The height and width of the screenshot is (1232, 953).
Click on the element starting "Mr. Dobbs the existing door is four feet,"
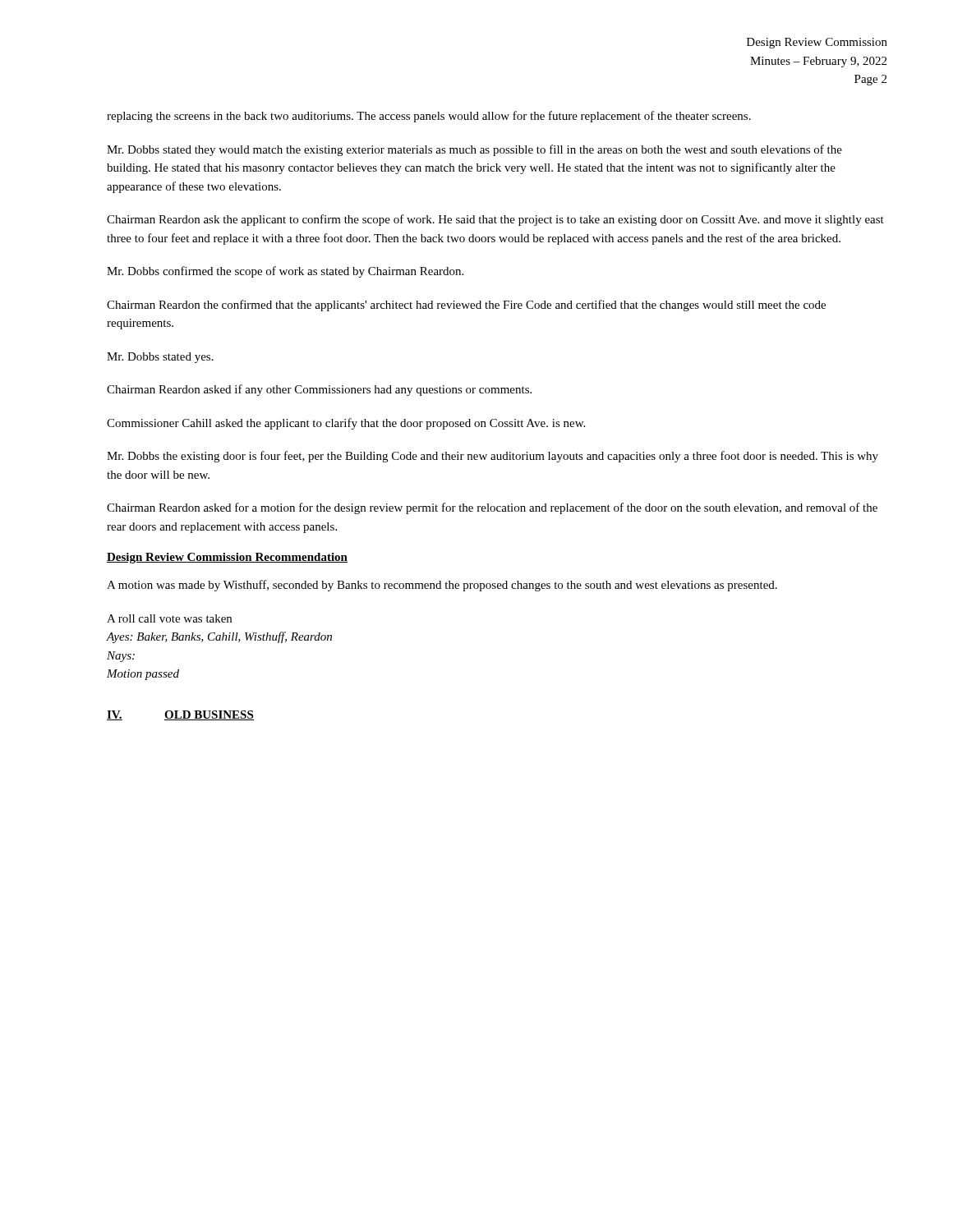[493, 465]
